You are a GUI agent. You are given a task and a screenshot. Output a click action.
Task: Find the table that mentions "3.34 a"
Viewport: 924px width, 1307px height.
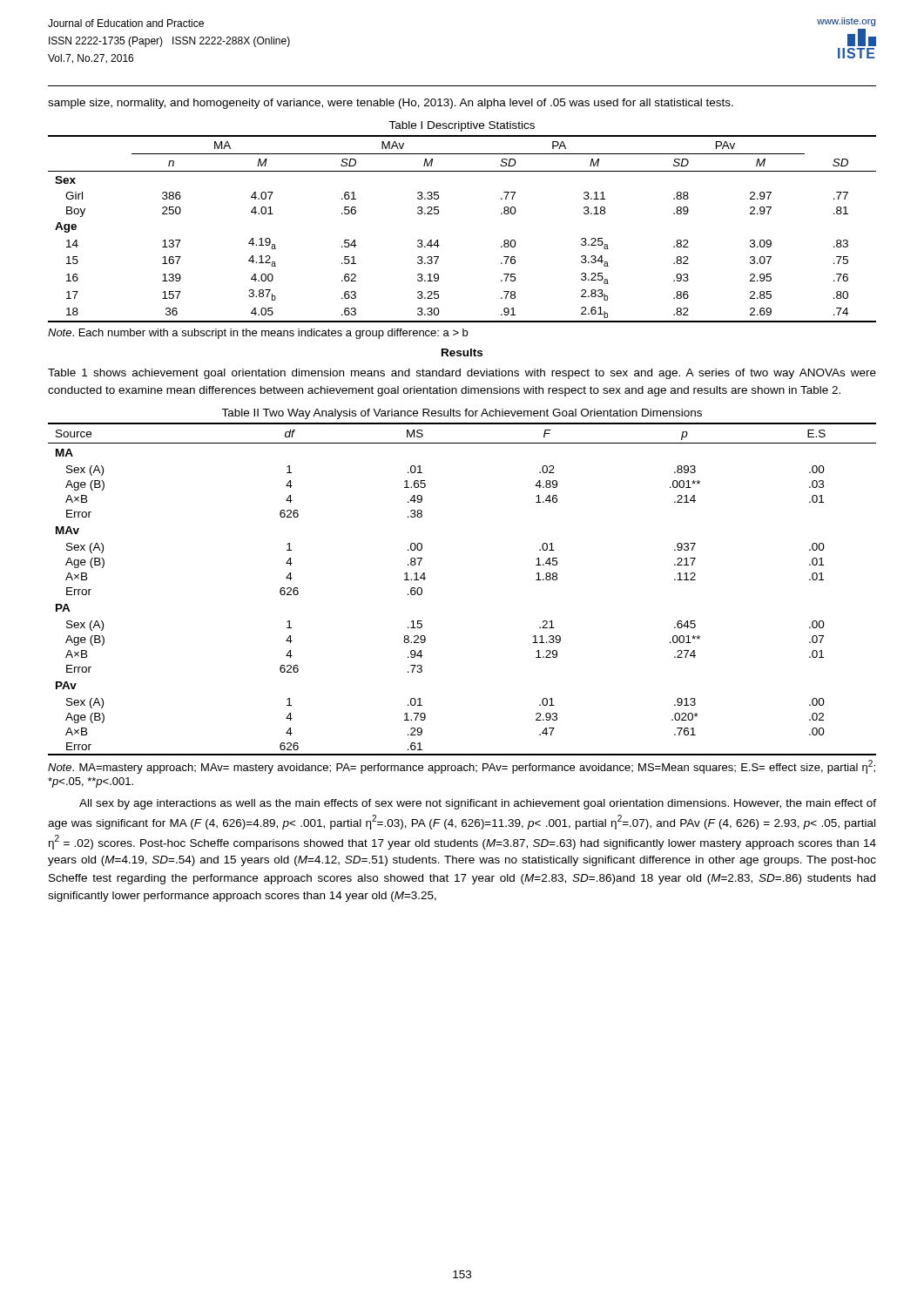tap(462, 229)
